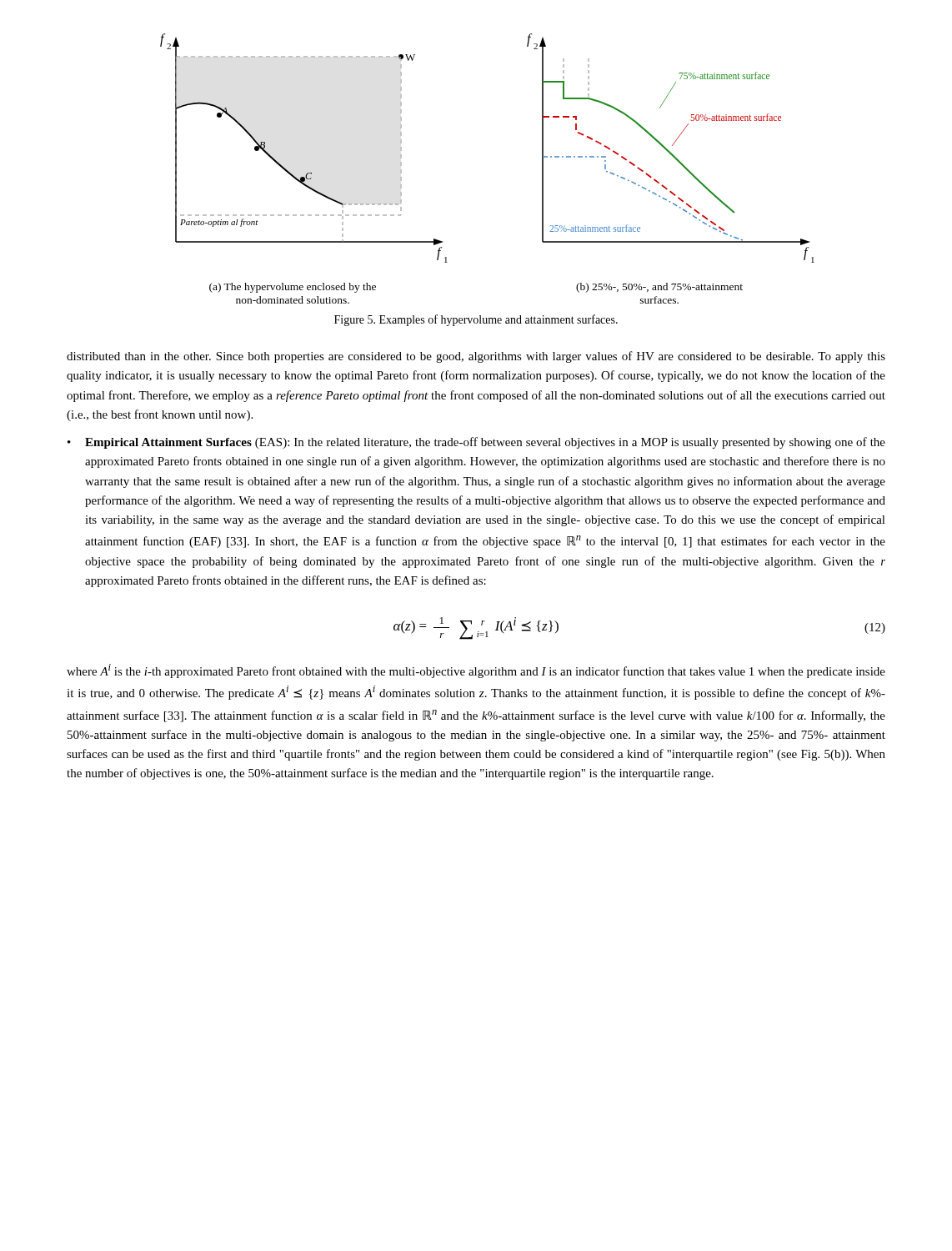Image resolution: width=952 pixels, height=1251 pixels.
Task: Navigate to the region starting "α(z) = 1 r"
Action: (482, 625)
